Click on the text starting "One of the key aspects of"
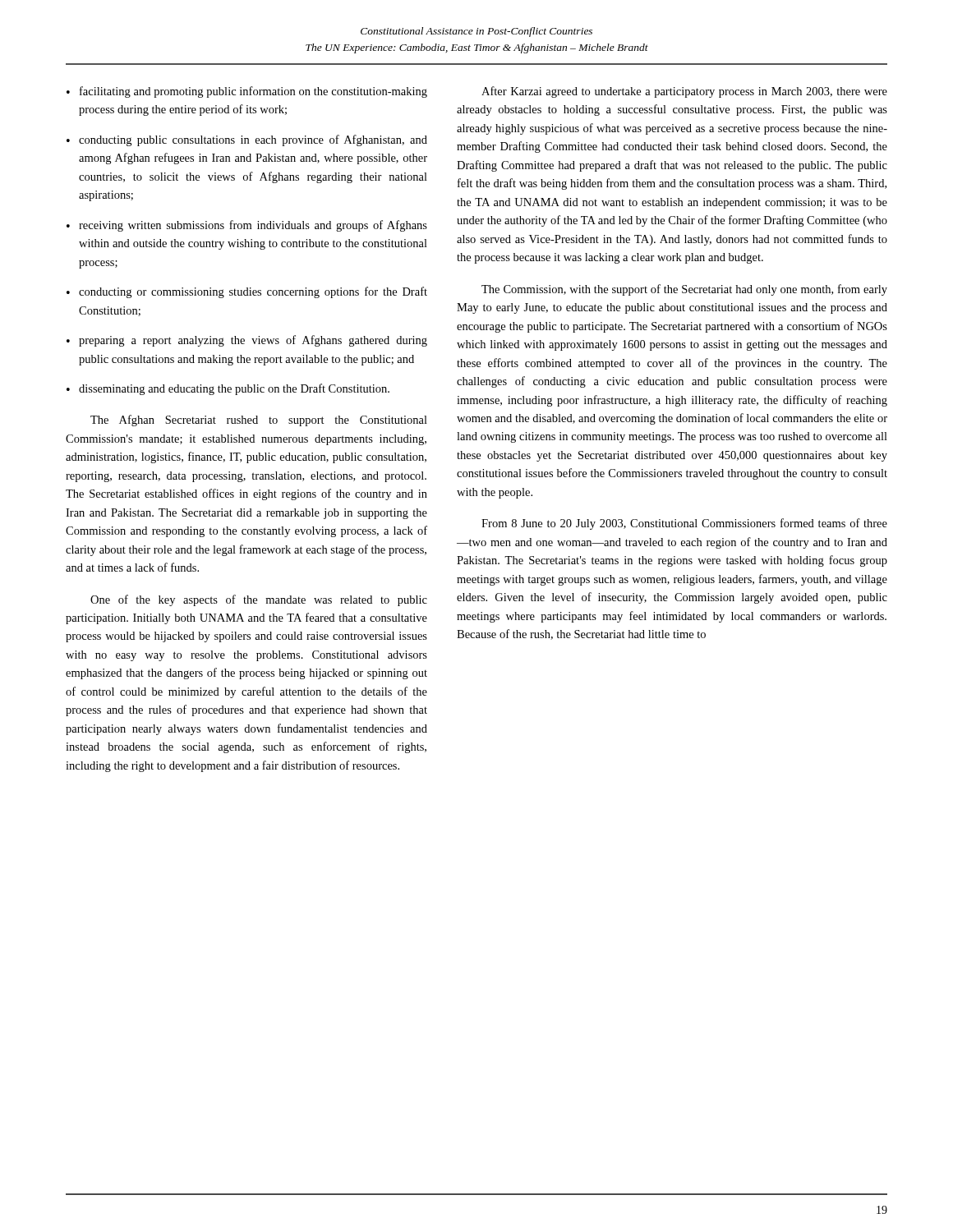 click(x=246, y=682)
